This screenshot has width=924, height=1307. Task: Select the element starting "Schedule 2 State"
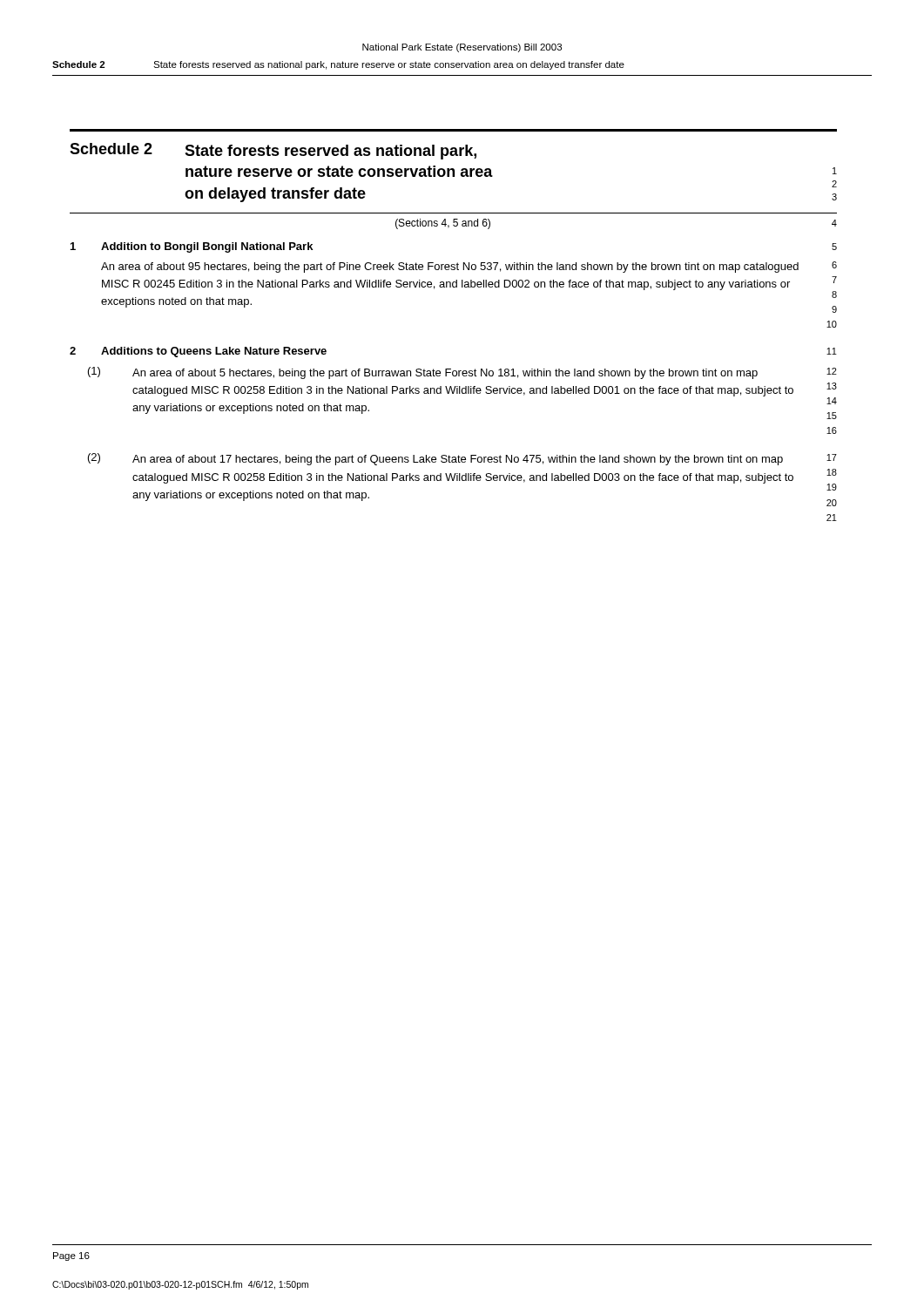[x=453, y=172]
